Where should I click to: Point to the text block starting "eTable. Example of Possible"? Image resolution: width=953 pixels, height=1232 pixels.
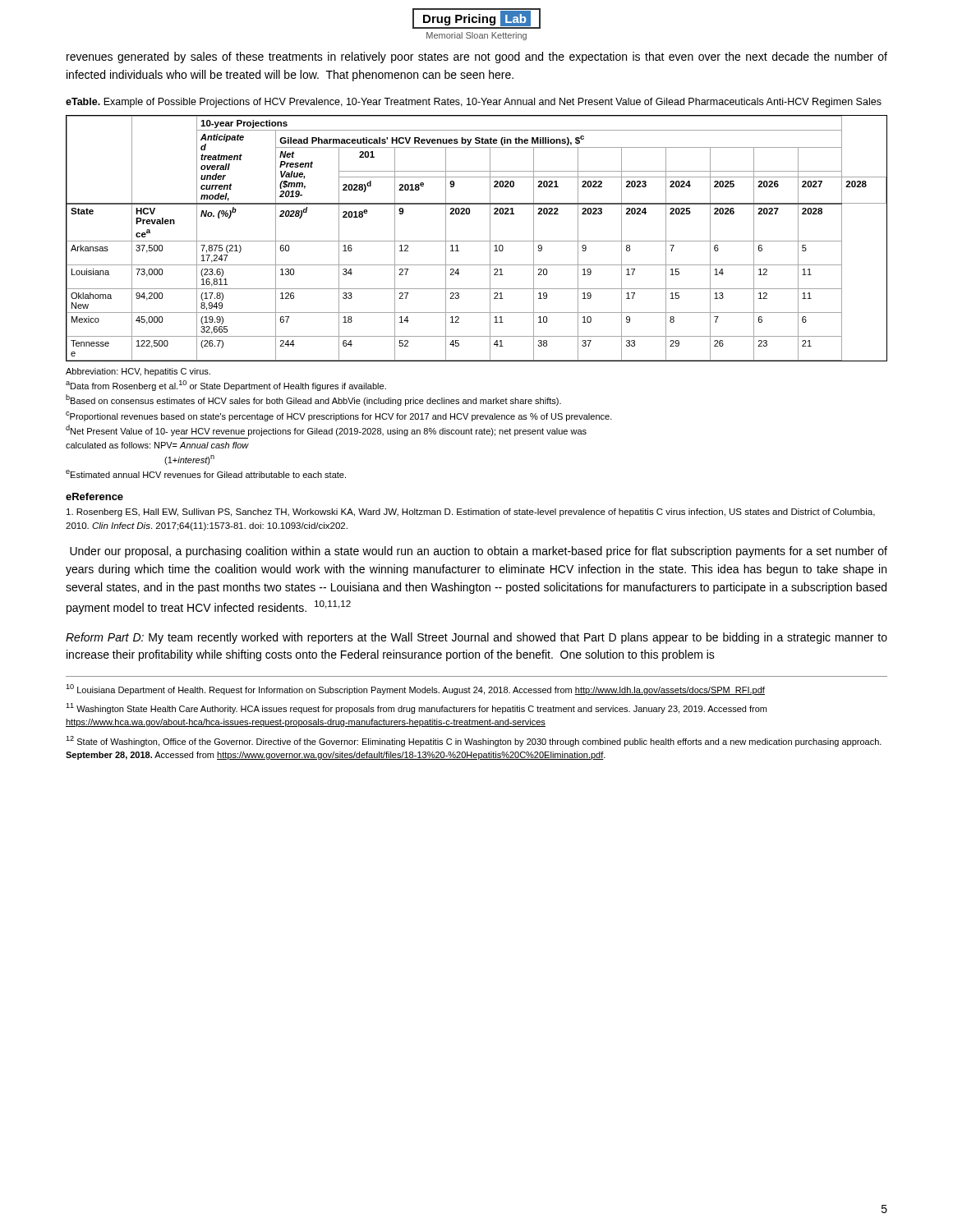click(474, 102)
